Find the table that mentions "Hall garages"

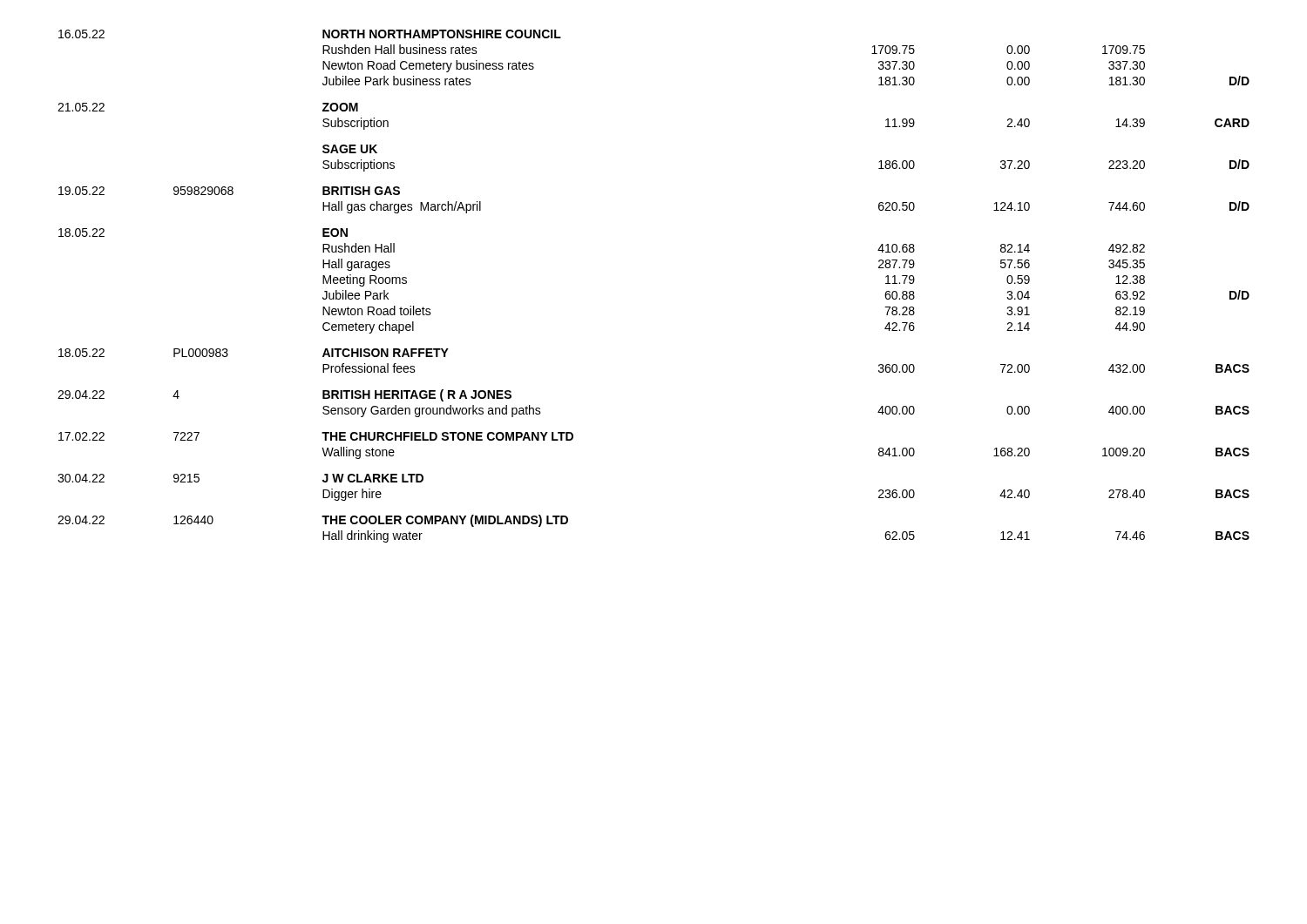click(654, 285)
